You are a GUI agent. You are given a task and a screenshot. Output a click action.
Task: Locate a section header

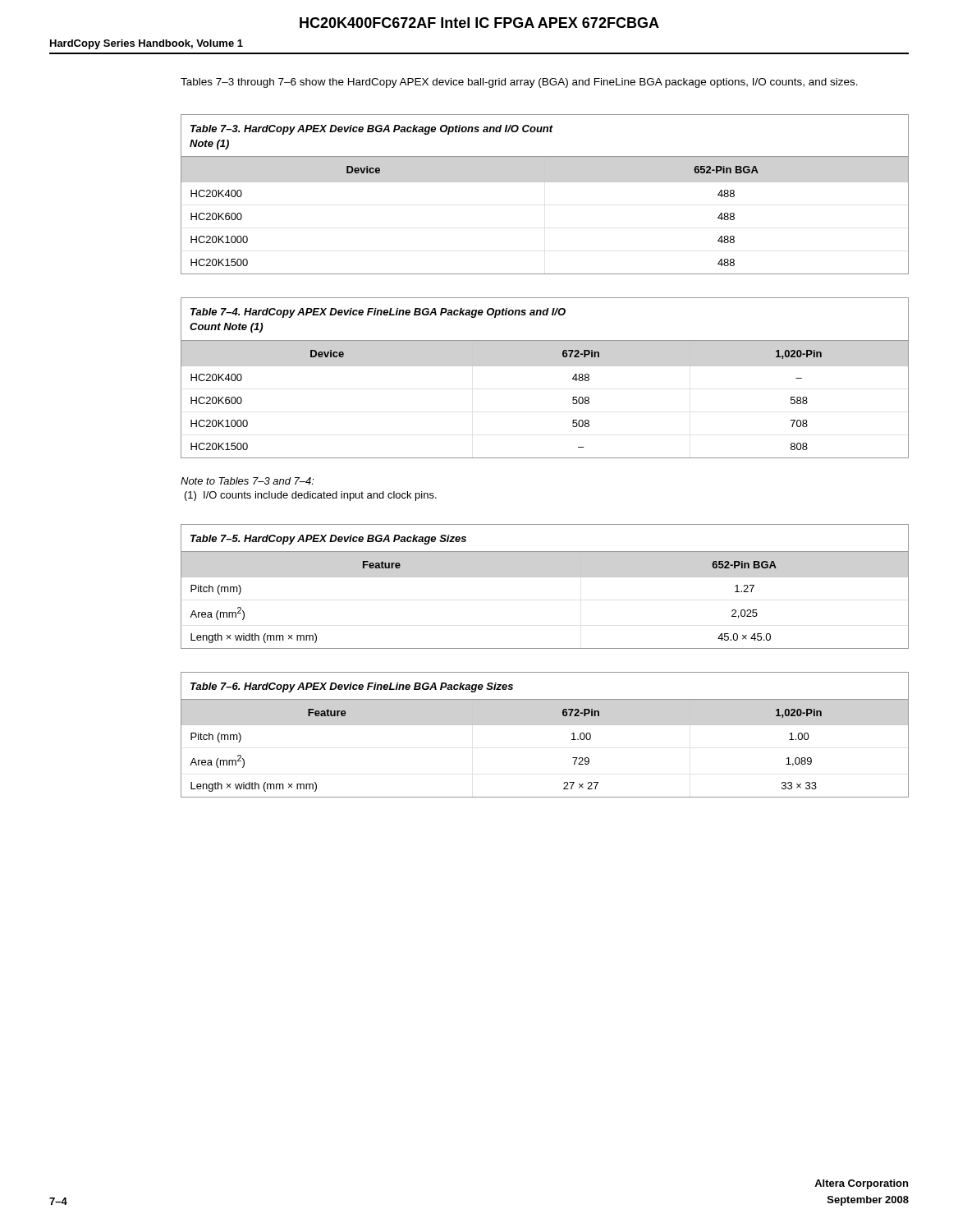pyautogui.click(x=146, y=43)
